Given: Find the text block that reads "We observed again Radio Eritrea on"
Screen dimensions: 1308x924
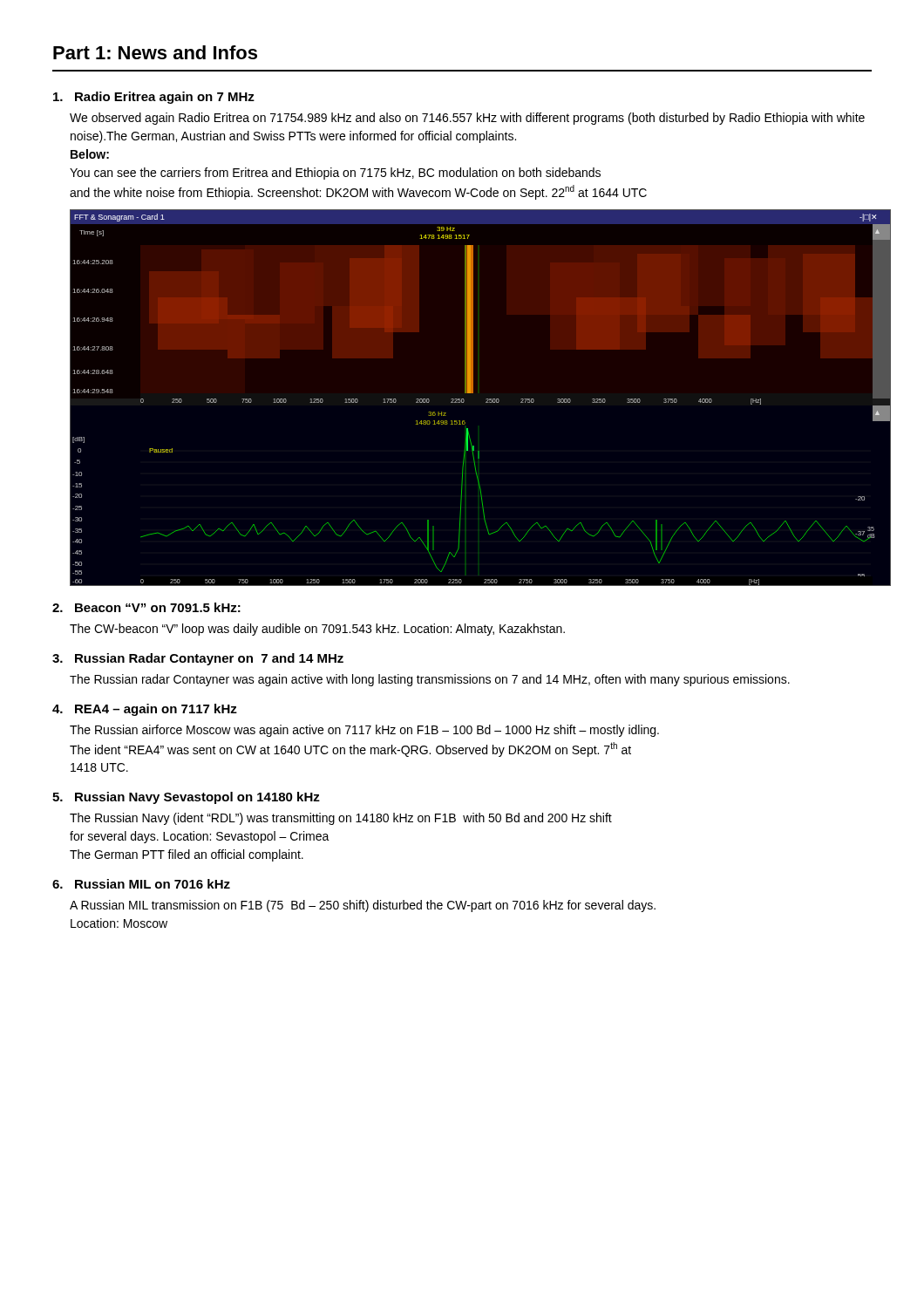Looking at the screenshot, I should click(x=467, y=119).
